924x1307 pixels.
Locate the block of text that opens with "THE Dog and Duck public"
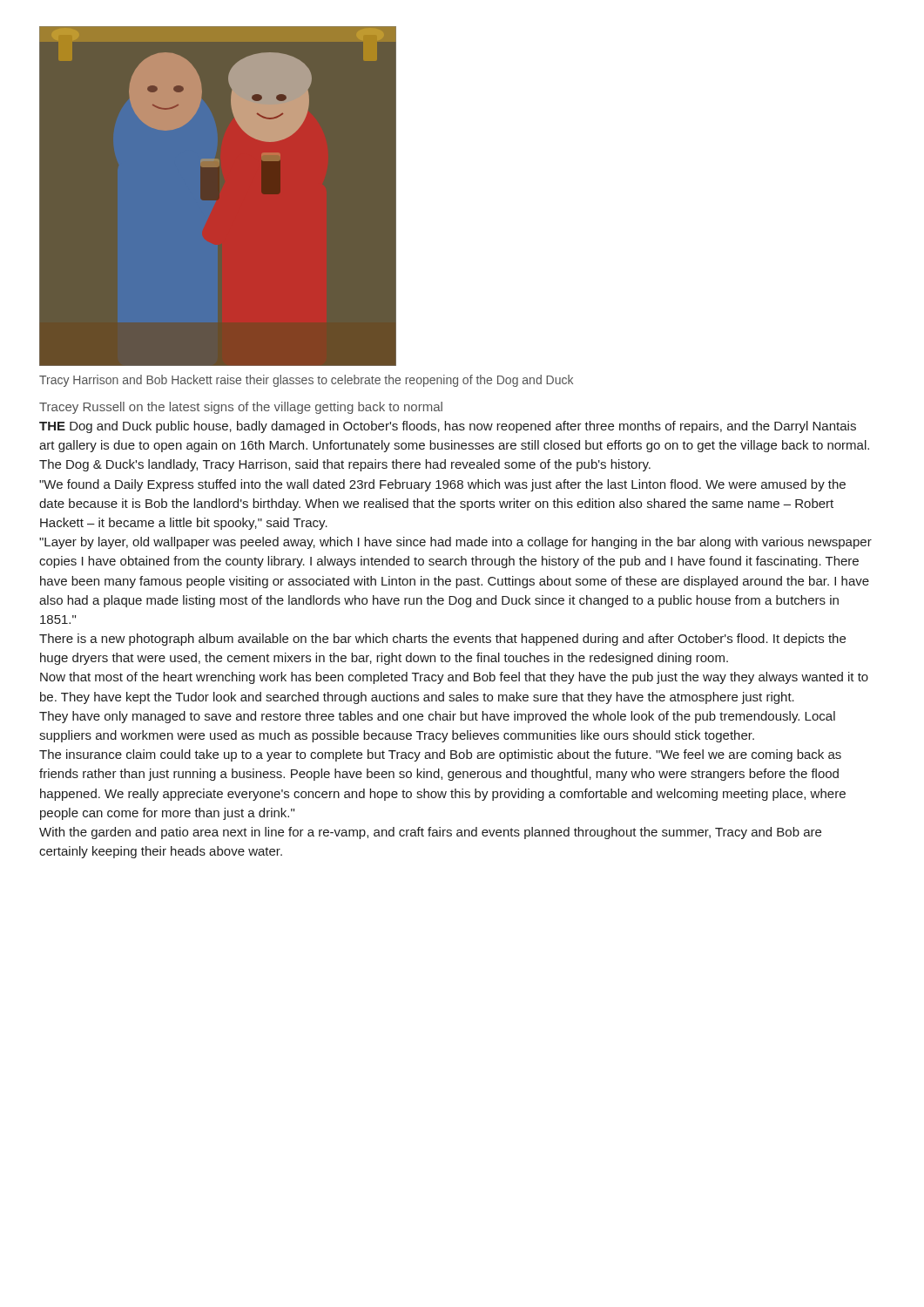(455, 639)
